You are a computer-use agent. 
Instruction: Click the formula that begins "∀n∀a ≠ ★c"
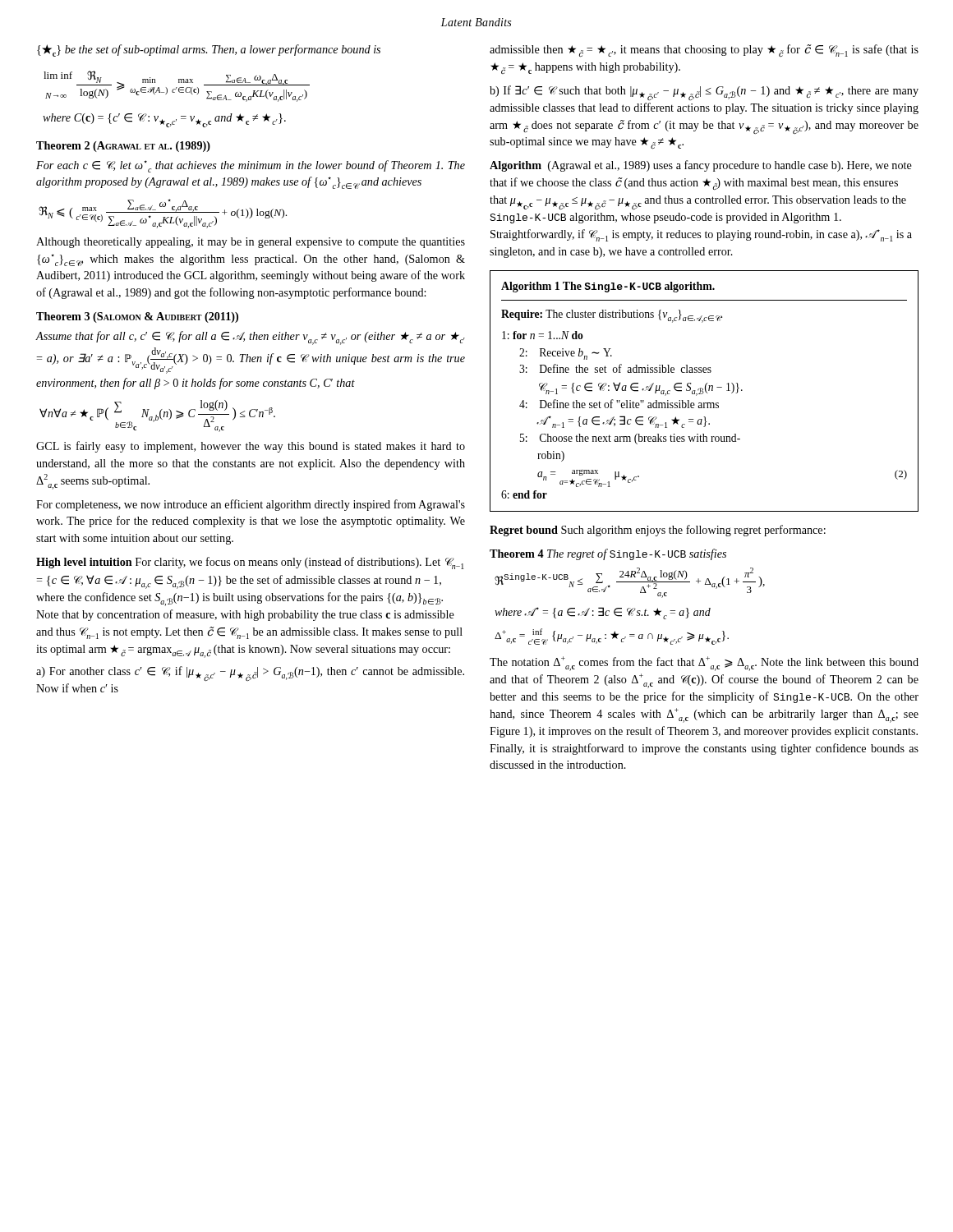click(158, 415)
